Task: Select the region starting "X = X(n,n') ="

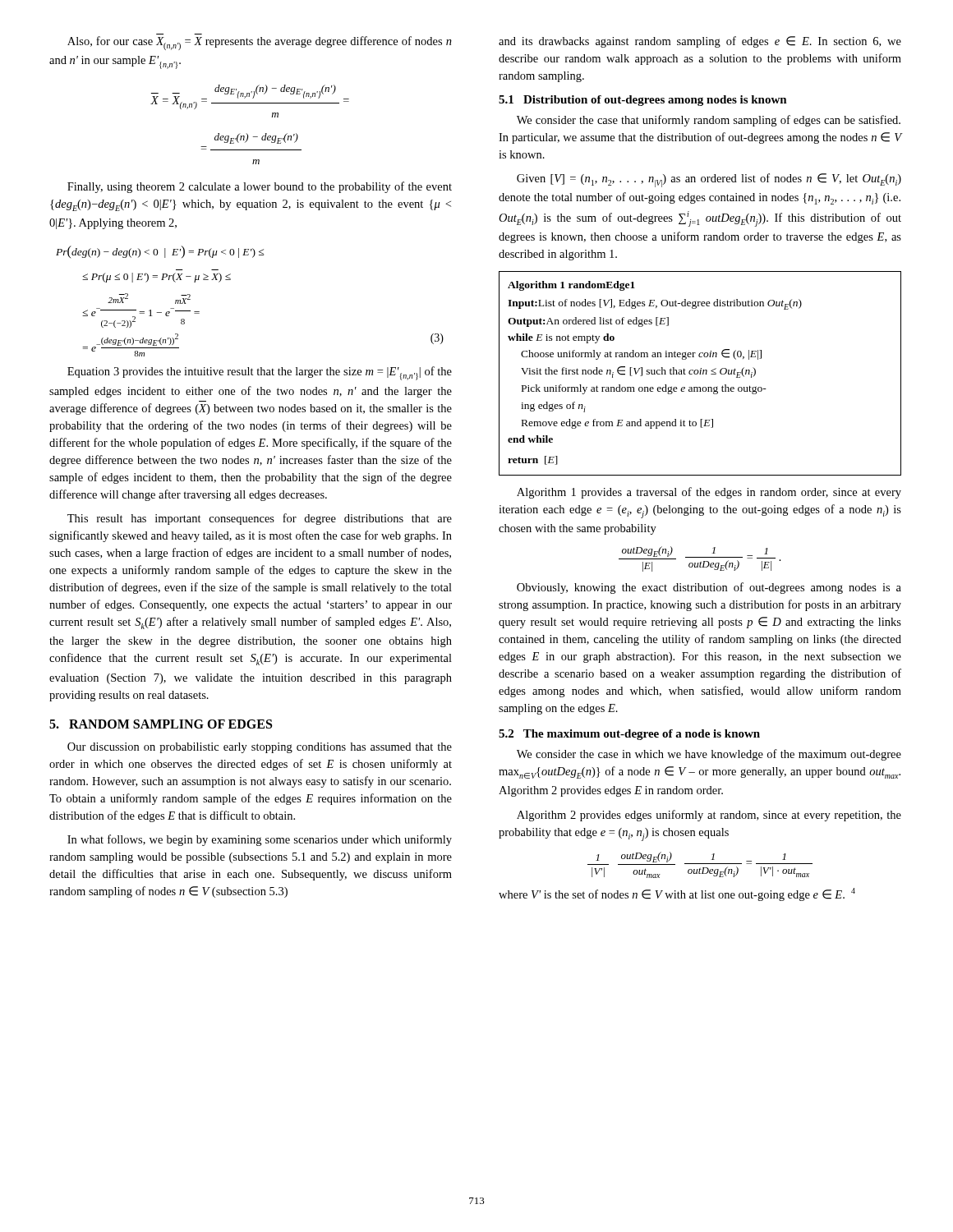Action: click(251, 125)
